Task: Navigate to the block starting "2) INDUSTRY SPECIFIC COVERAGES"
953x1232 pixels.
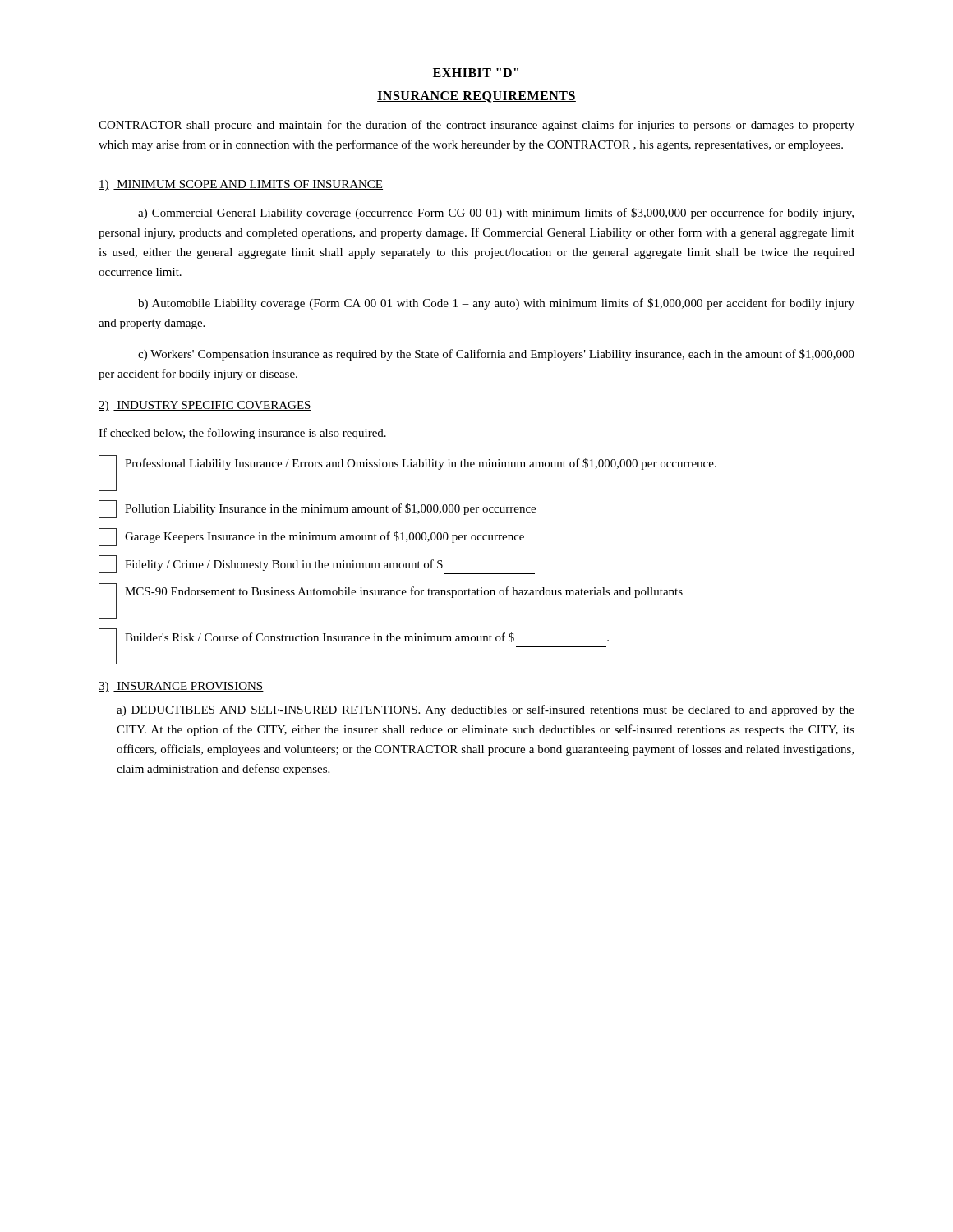Action: [205, 405]
